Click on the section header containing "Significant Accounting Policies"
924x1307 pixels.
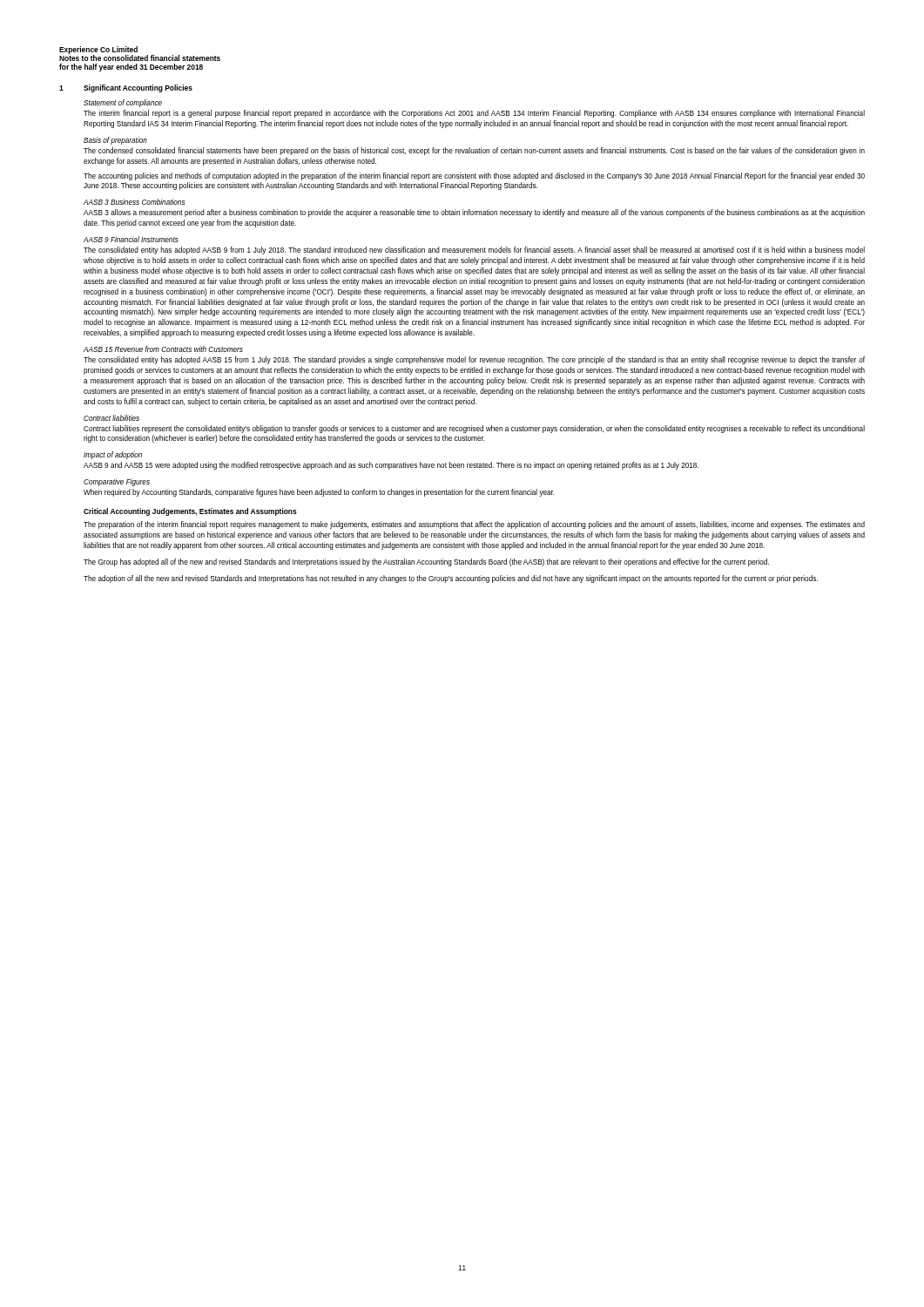138,88
